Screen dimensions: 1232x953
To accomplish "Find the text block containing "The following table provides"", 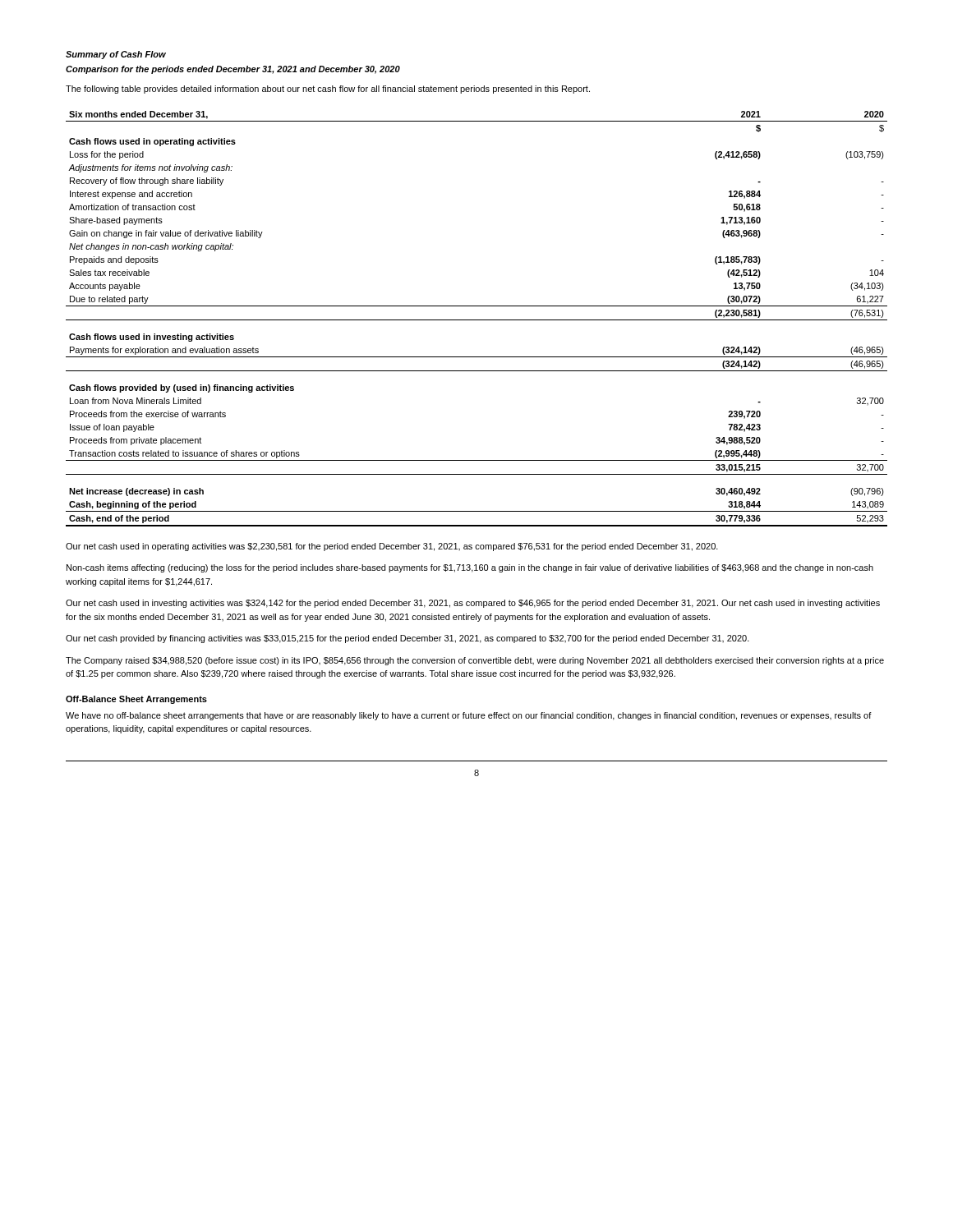I will [328, 89].
